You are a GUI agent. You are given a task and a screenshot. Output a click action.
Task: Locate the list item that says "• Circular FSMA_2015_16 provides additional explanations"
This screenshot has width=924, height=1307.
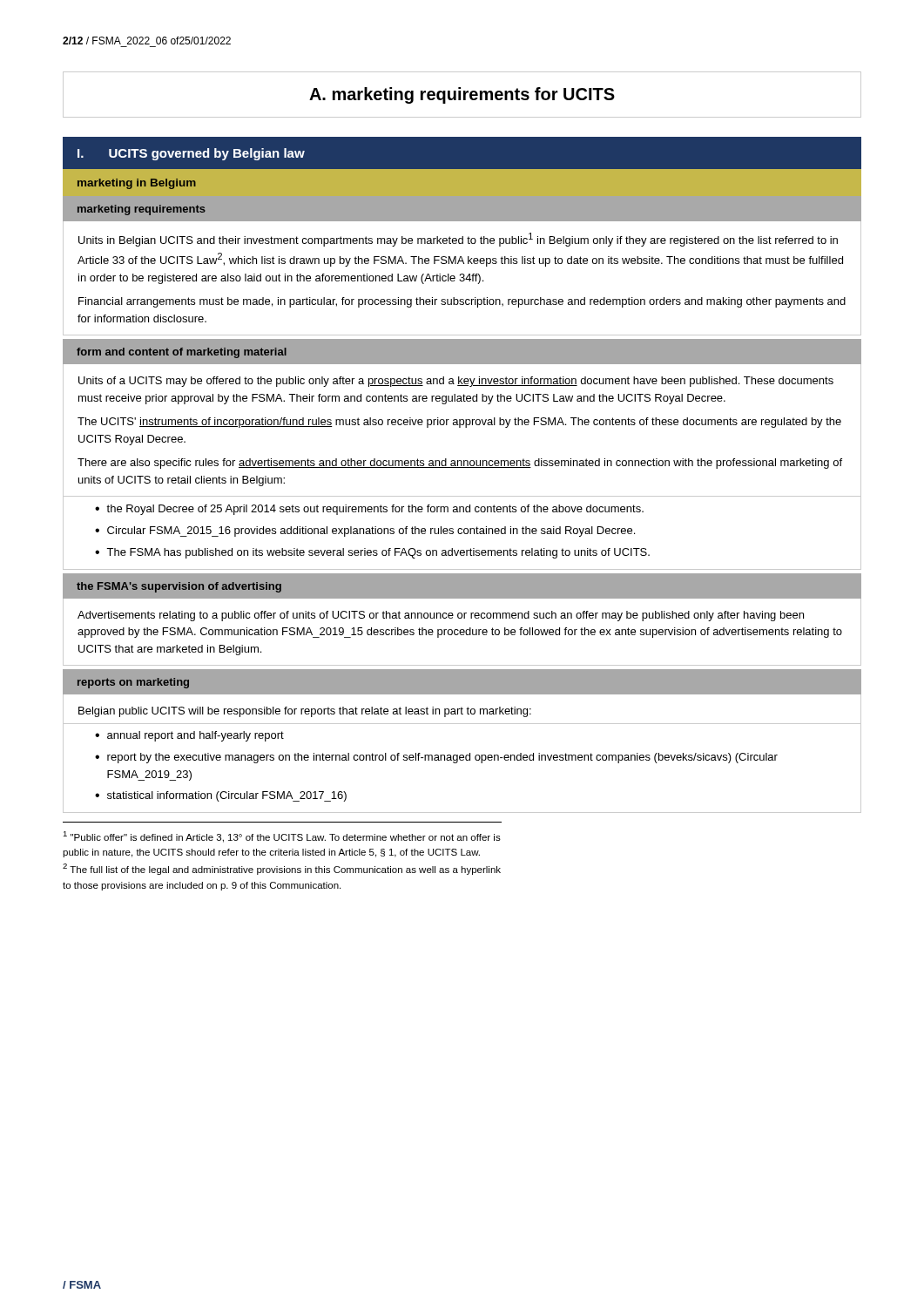365,531
